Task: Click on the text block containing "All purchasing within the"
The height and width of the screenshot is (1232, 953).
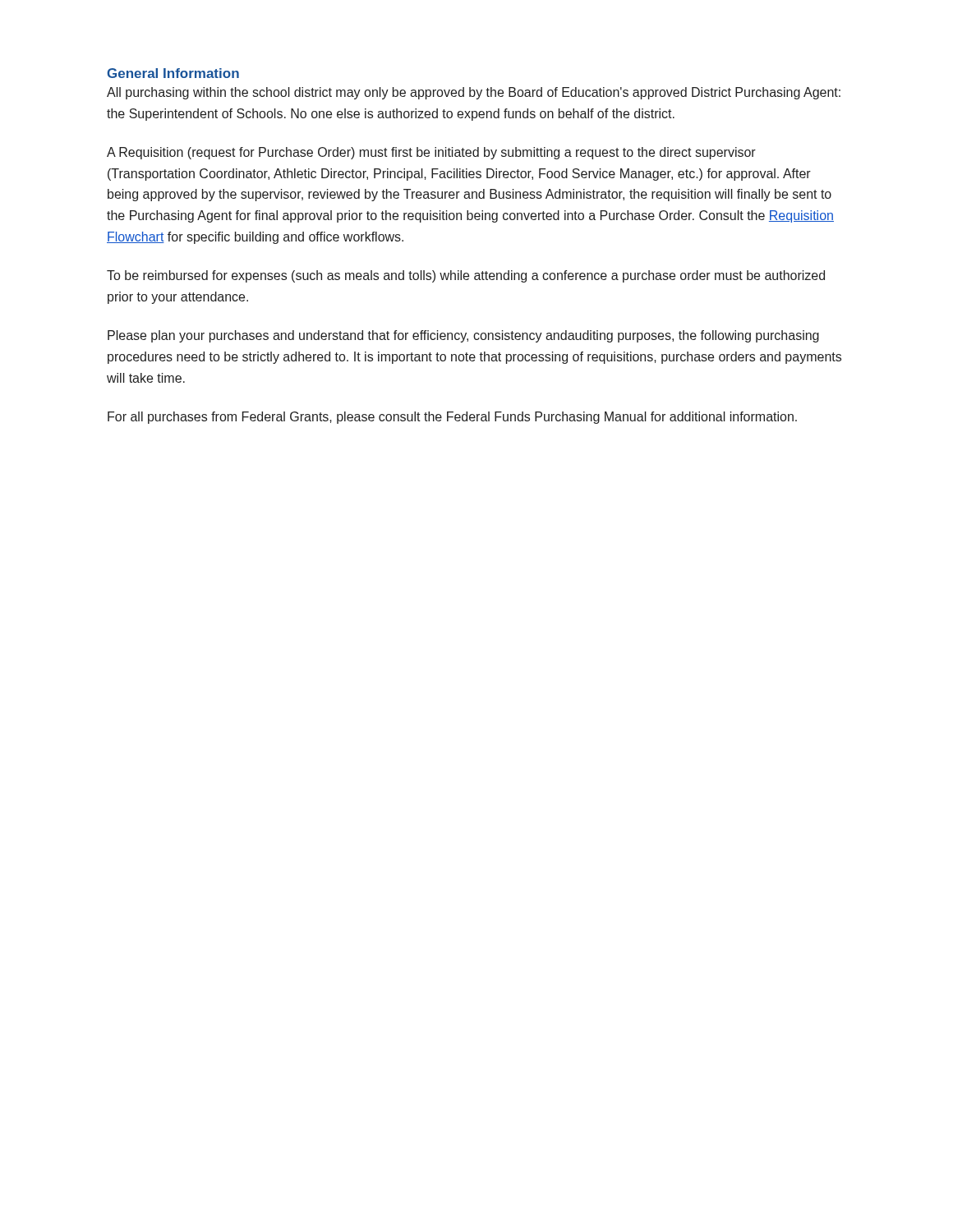Action: [474, 103]
